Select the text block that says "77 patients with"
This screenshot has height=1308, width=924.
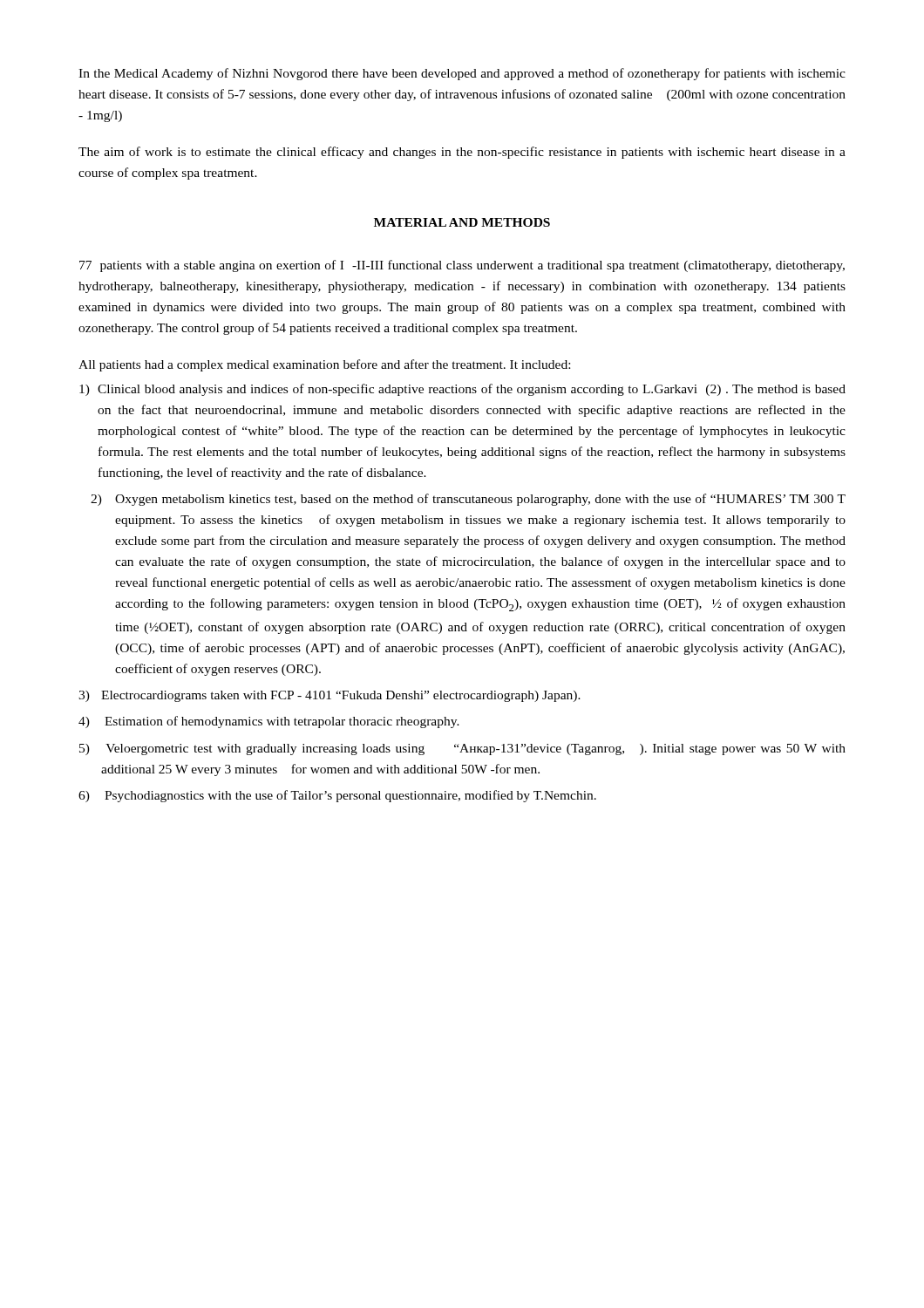tap(462, 296)
